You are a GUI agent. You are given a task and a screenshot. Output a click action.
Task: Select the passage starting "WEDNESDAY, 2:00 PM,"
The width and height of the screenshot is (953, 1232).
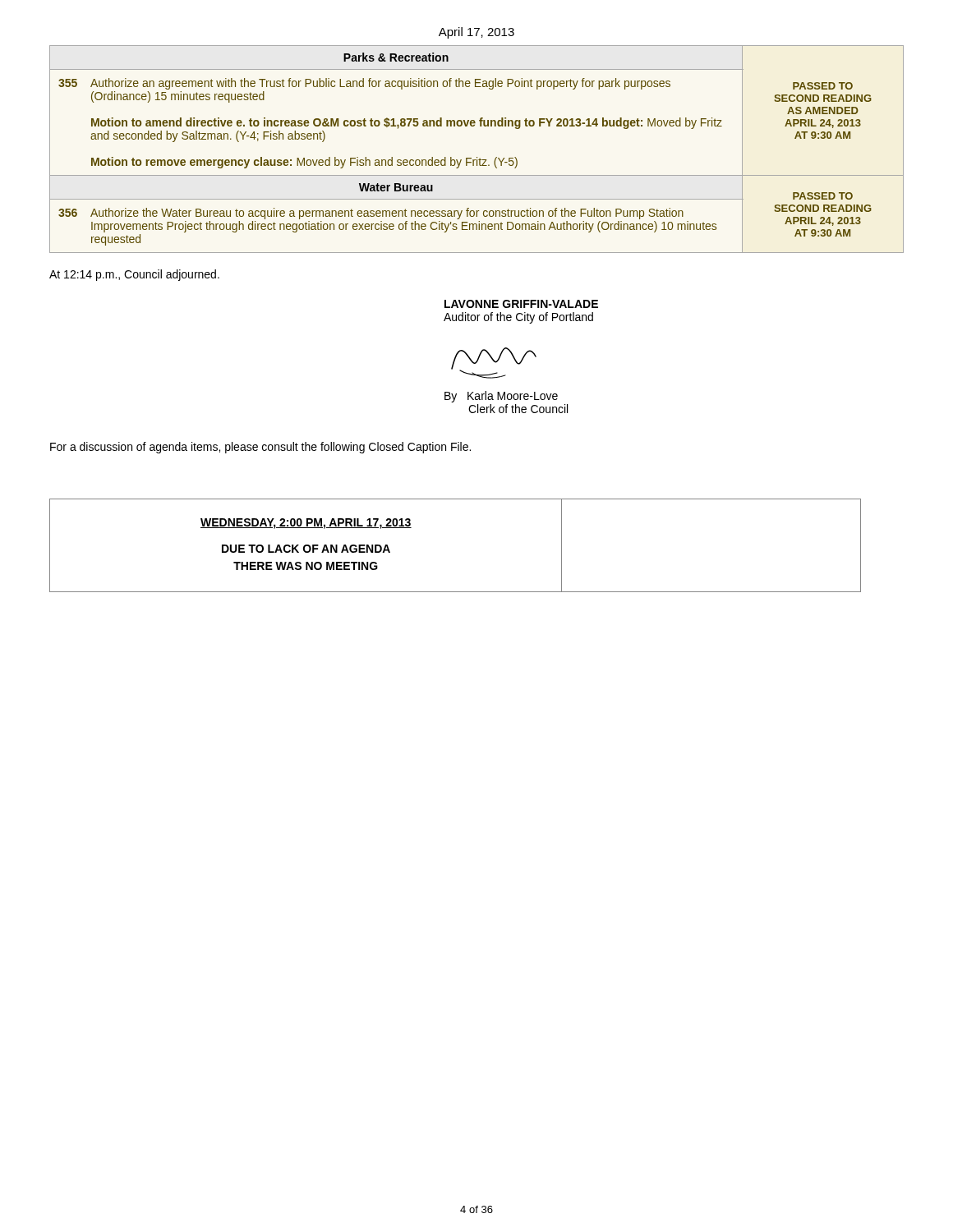click(455, 545)
